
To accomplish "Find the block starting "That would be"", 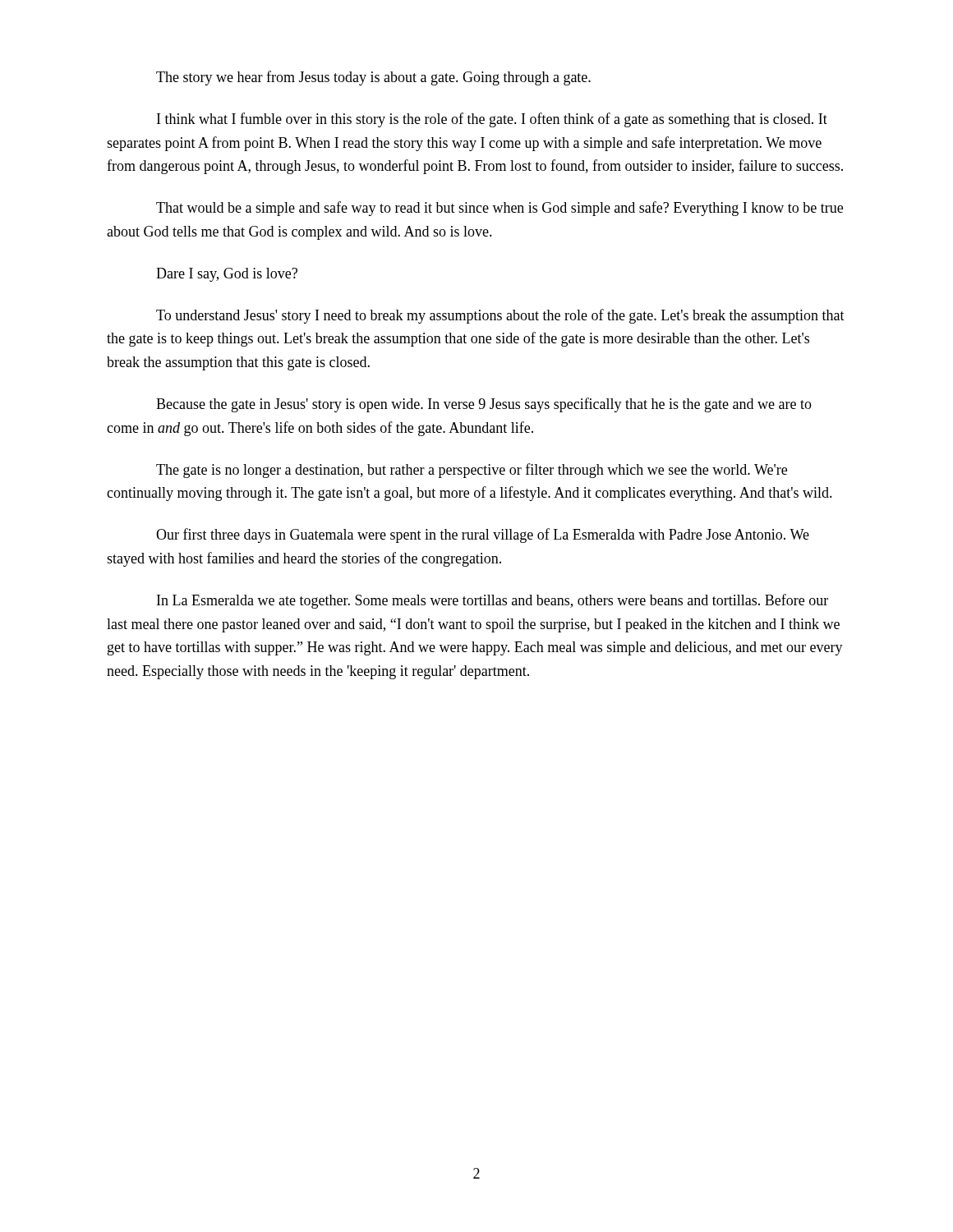I will [475, 220].
